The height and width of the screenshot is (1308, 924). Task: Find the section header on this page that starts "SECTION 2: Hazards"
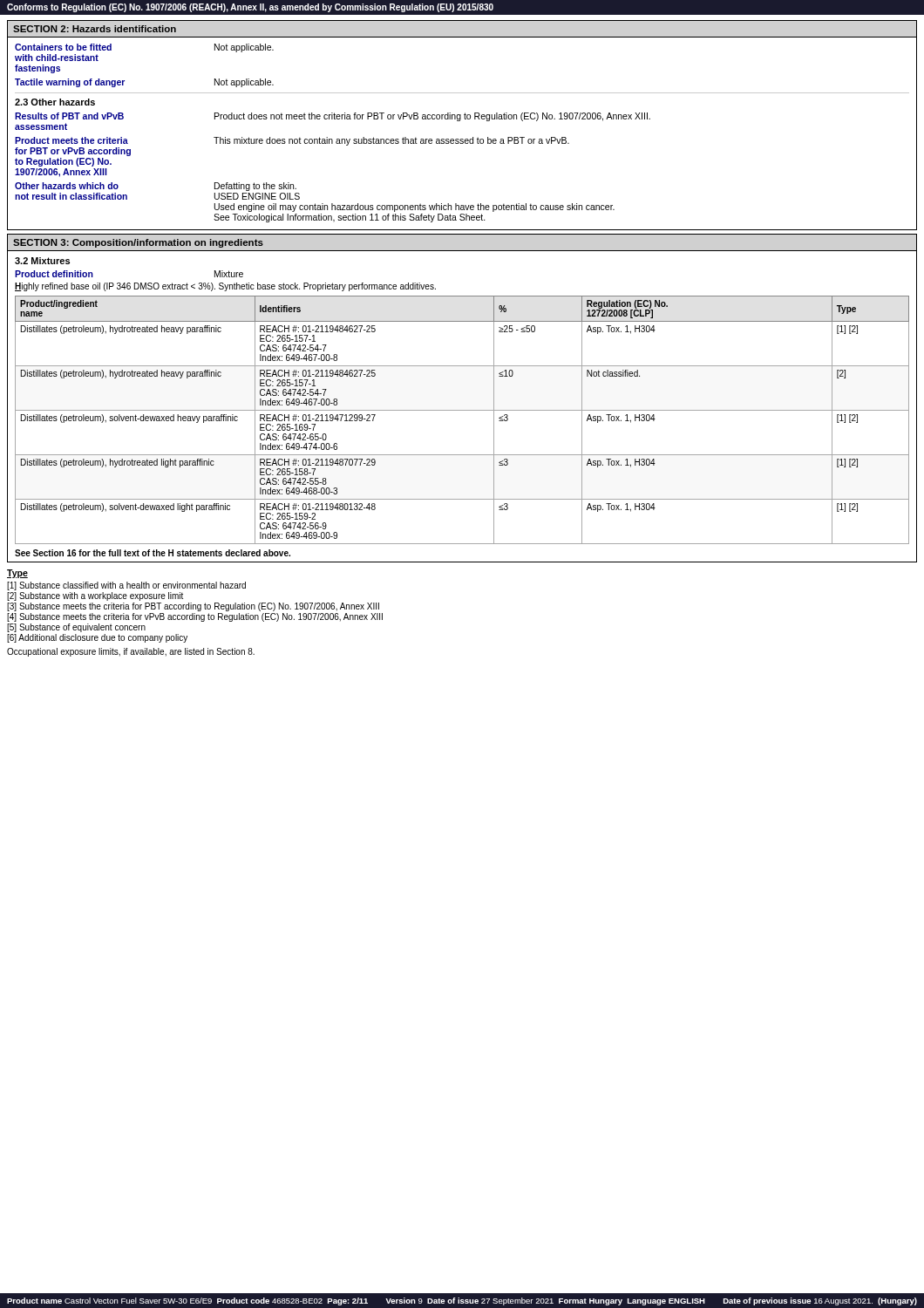pyautogui.click(x=462, y=125)
